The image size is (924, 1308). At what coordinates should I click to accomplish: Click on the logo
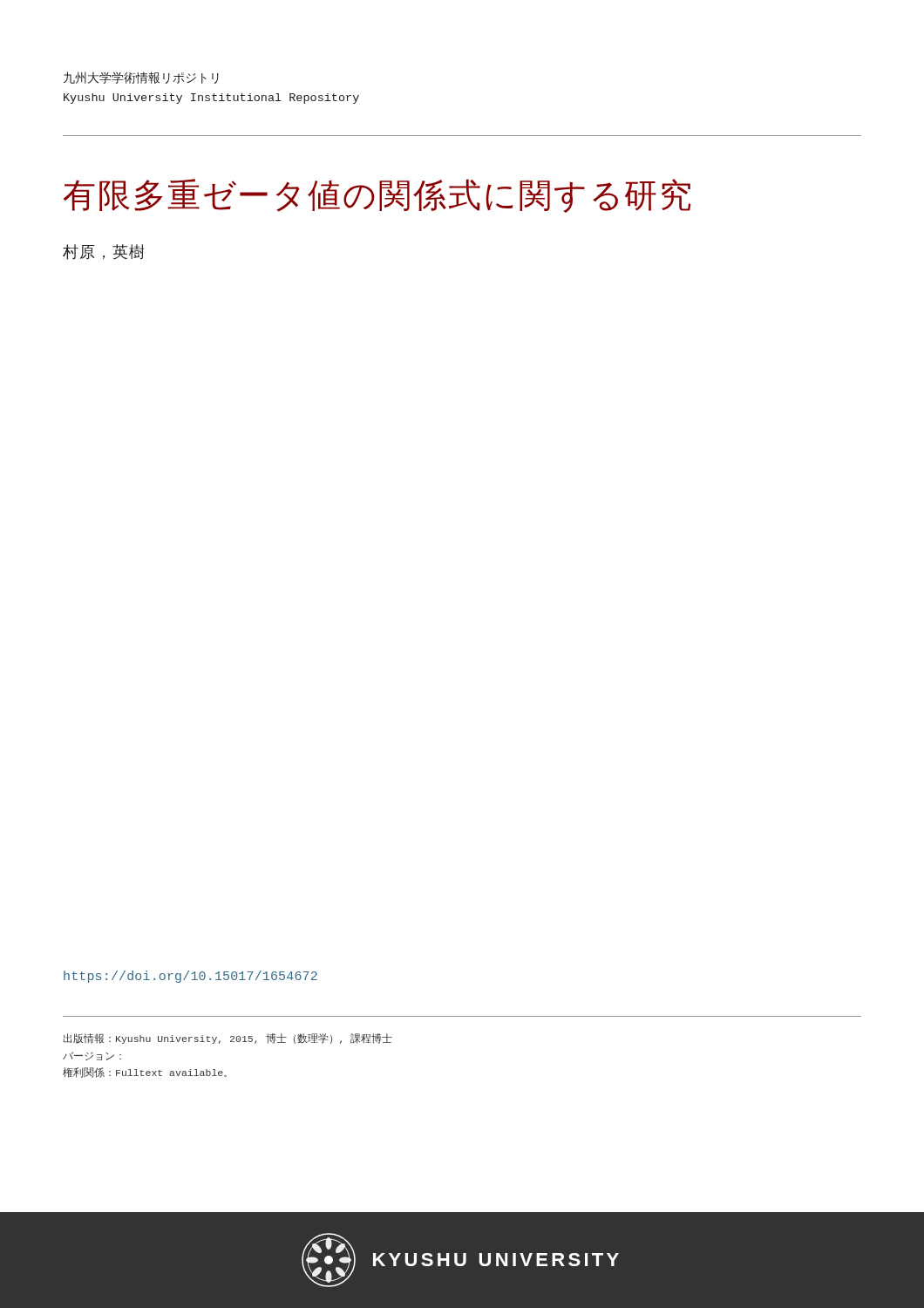tap(462, 1260)
